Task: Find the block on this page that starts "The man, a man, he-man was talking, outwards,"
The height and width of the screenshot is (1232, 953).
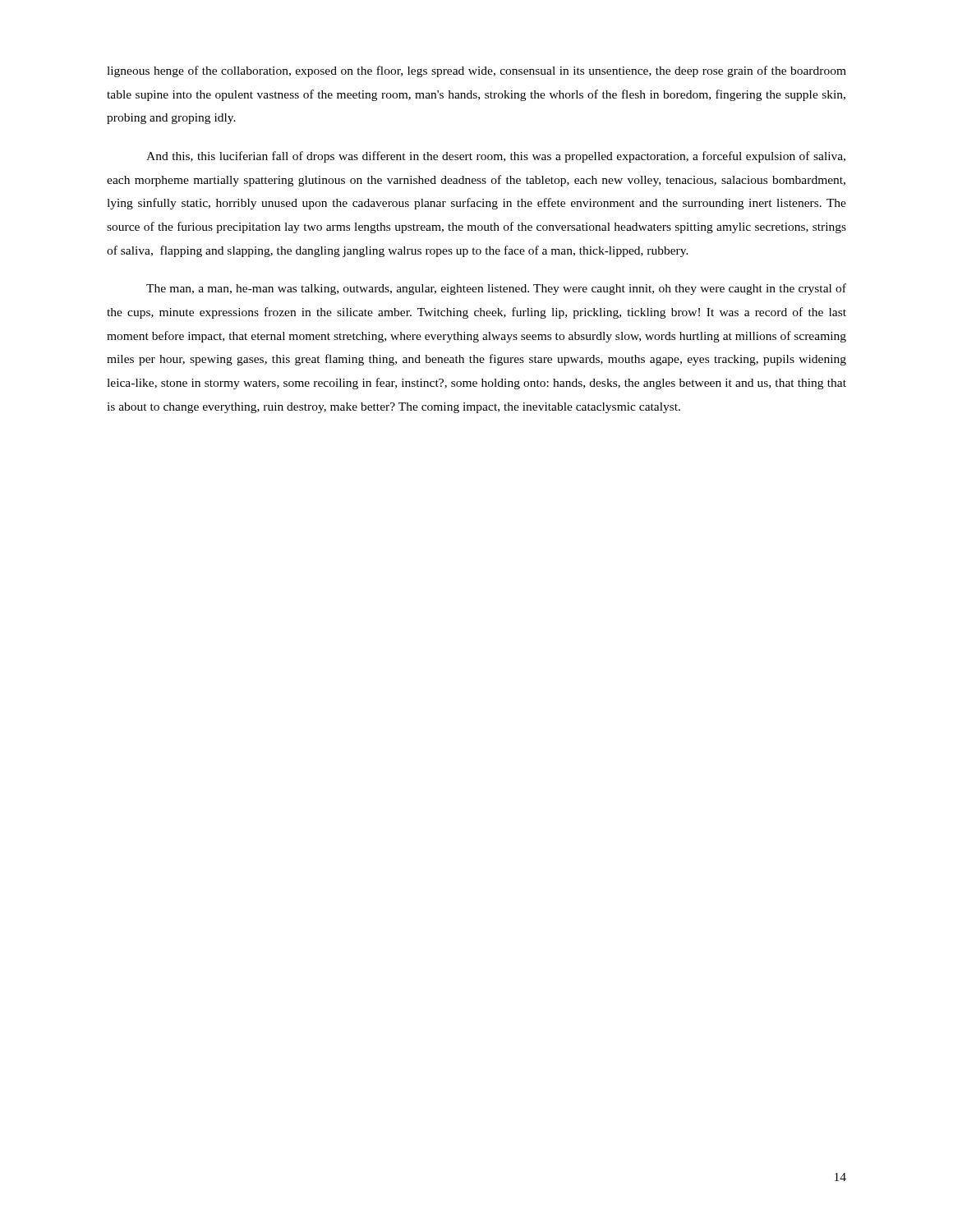Action: point(476,347)
